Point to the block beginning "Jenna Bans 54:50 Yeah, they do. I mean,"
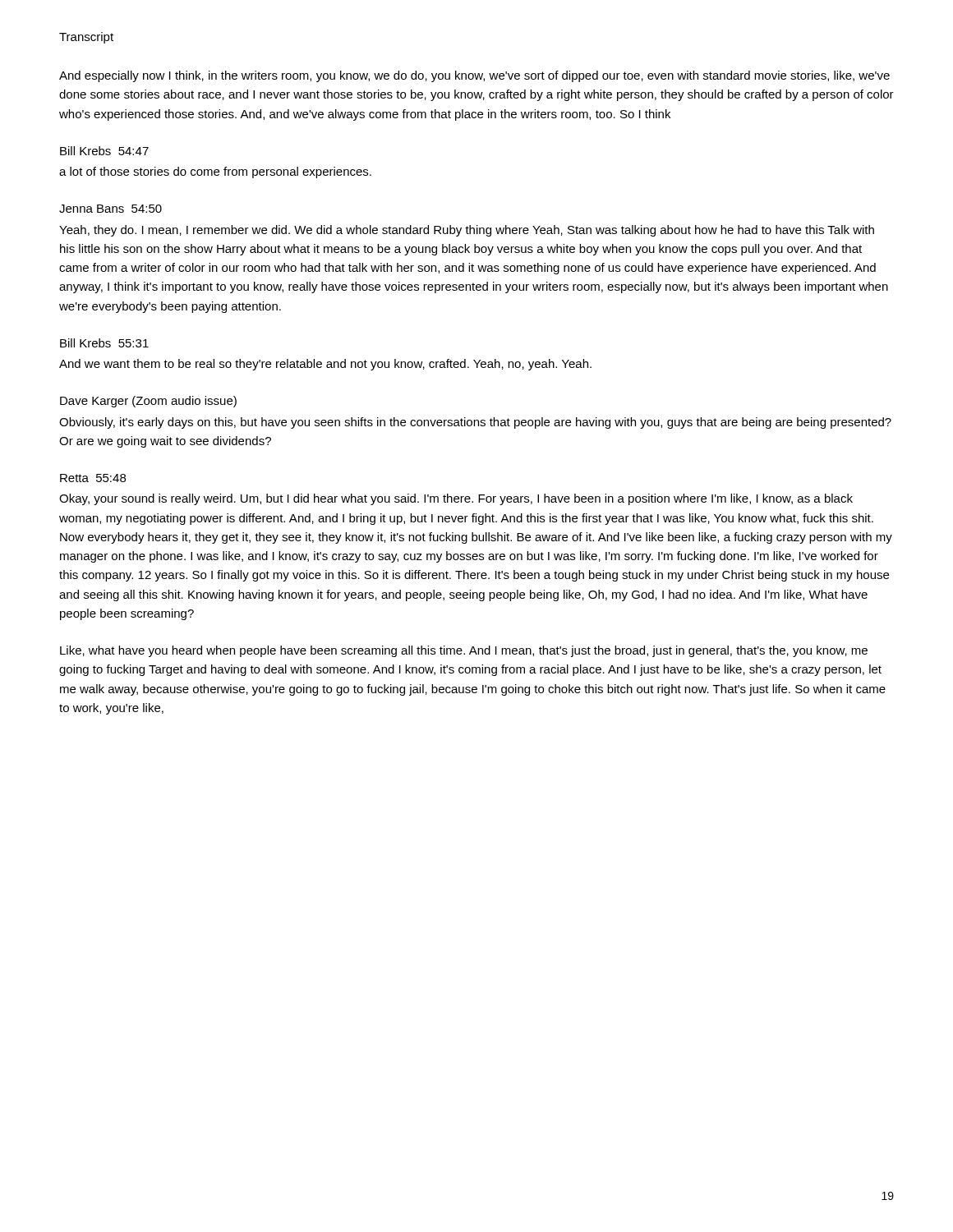 point(476,256)
